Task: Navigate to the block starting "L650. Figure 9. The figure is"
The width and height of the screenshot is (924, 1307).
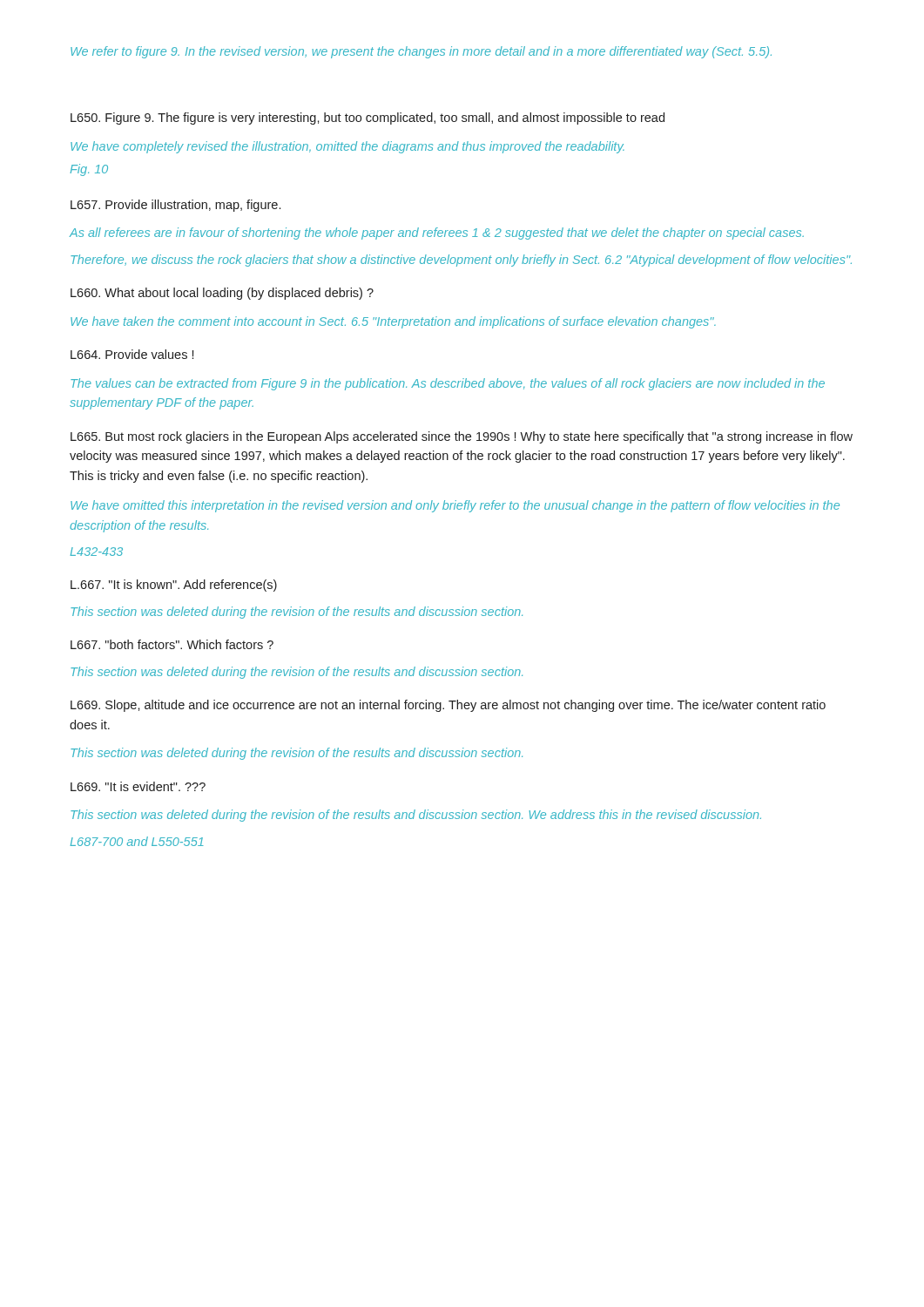Action: pyautogui.click(x=368, y=118)
